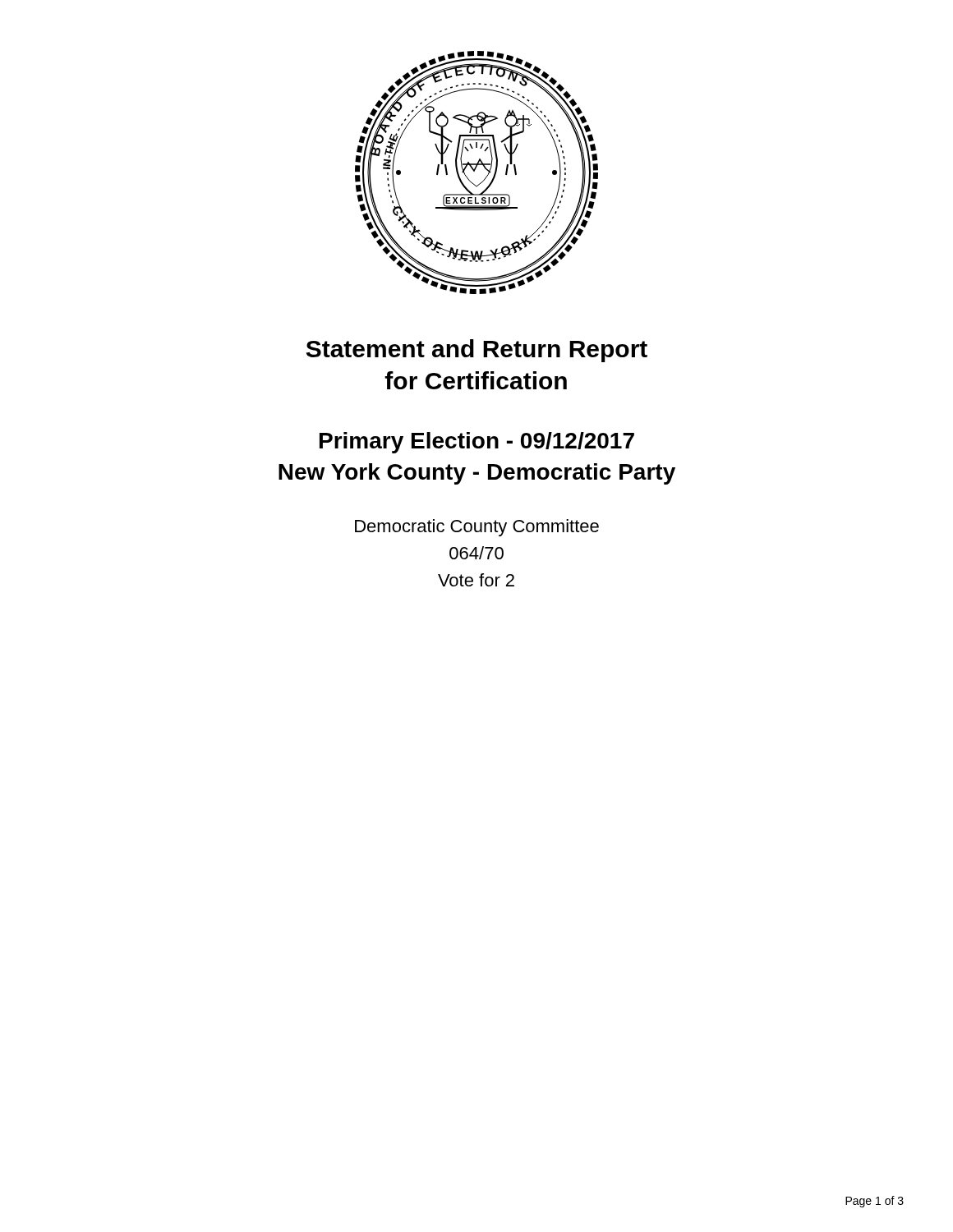The width and height of the screenshot is (953, 1232).
Task: Locate the logo
Action: [x=476, y=172]
